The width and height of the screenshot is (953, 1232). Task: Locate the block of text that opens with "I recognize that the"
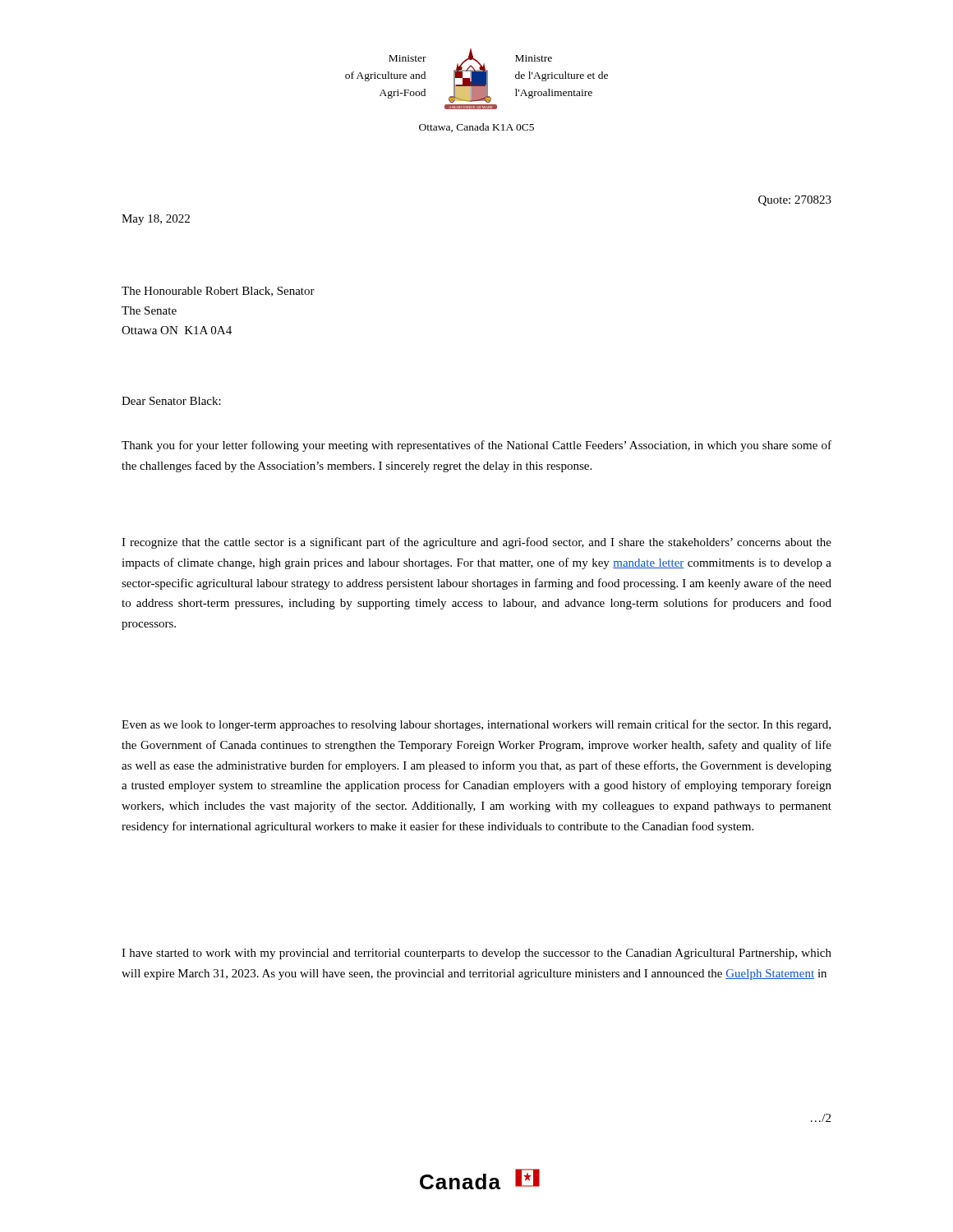click(476, 583)
